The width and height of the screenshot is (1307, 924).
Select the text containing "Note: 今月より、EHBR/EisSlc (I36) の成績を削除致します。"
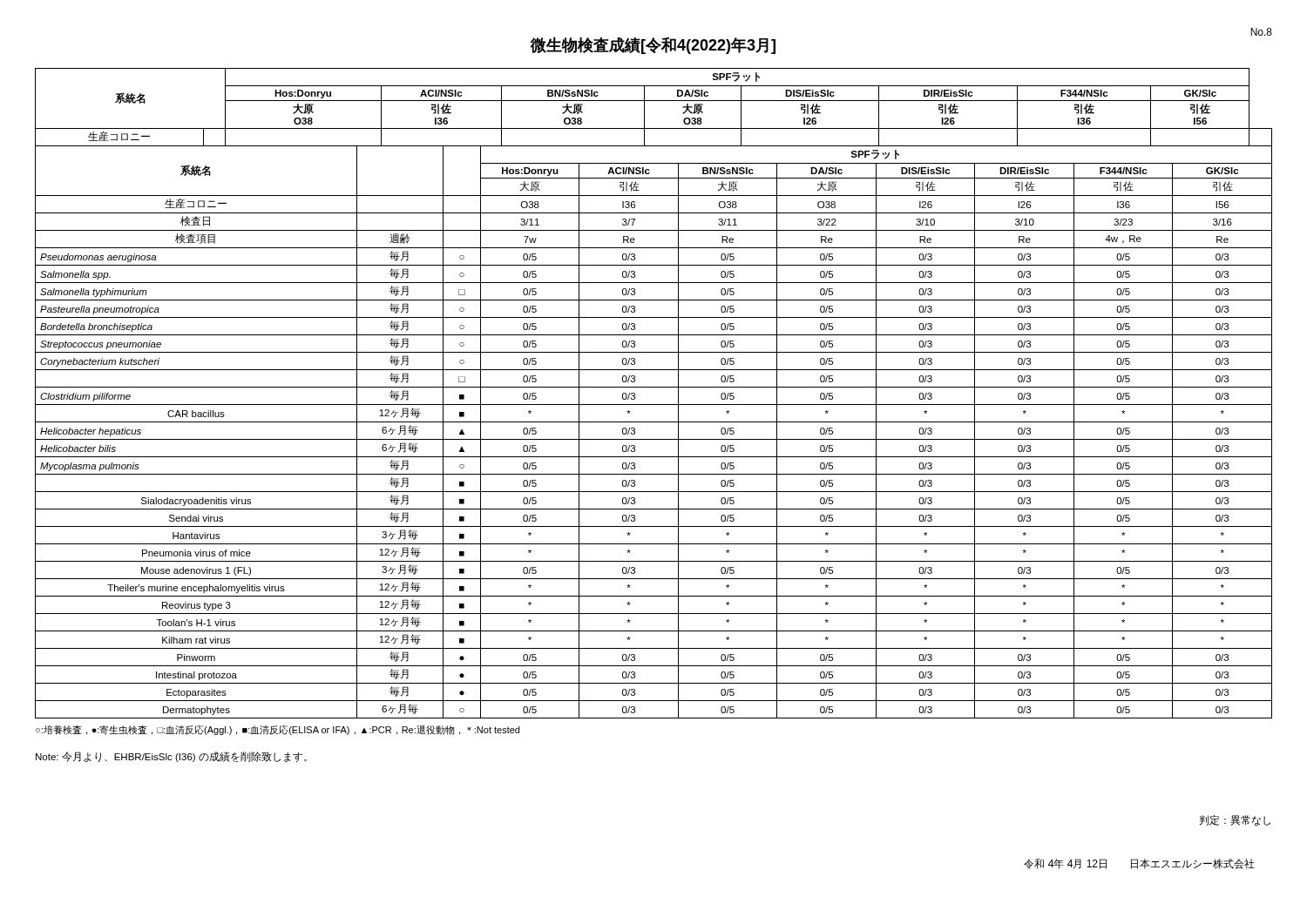(x=174, y=757)
